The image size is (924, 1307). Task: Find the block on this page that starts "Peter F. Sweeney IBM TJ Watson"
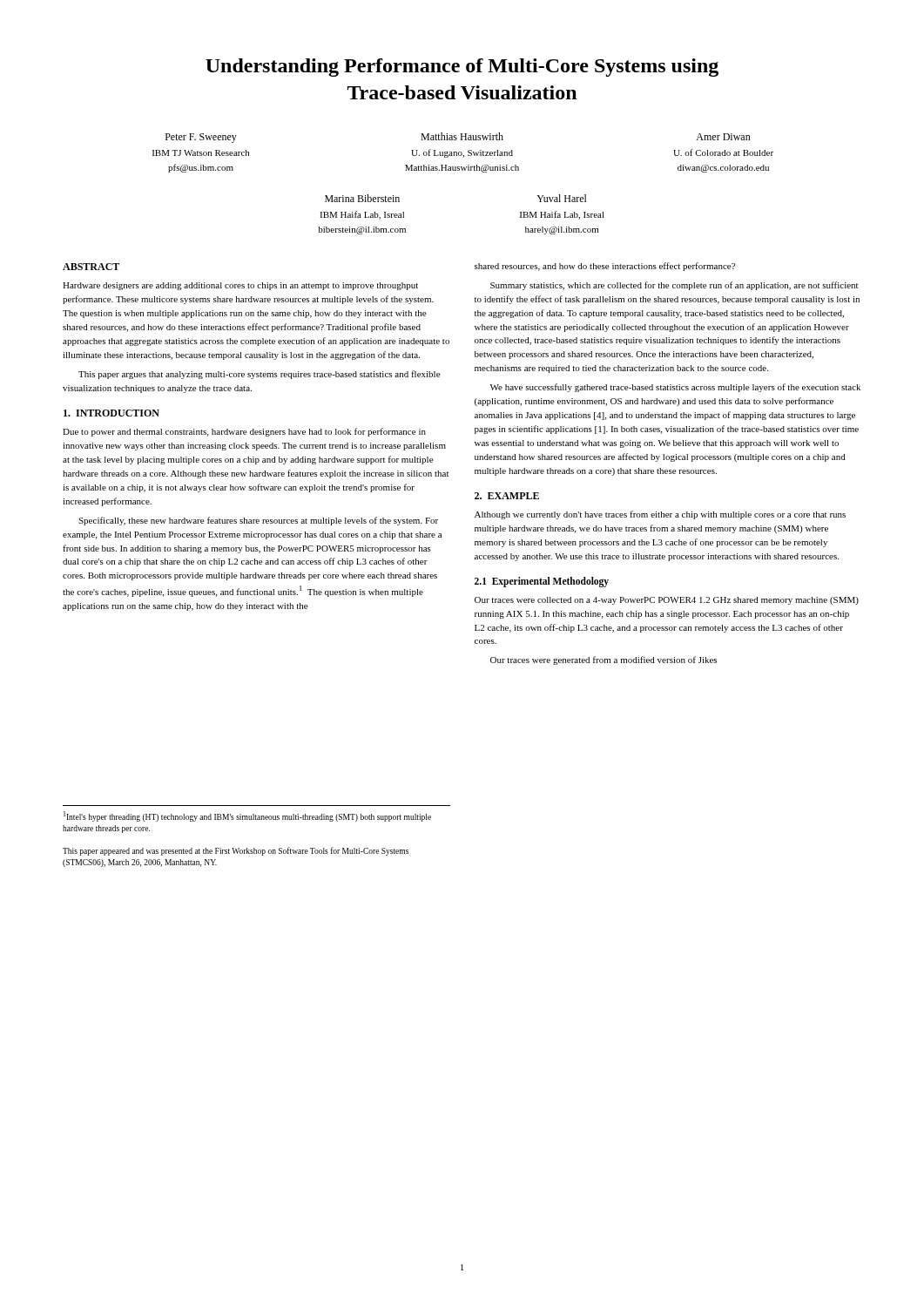pos(201,152)
